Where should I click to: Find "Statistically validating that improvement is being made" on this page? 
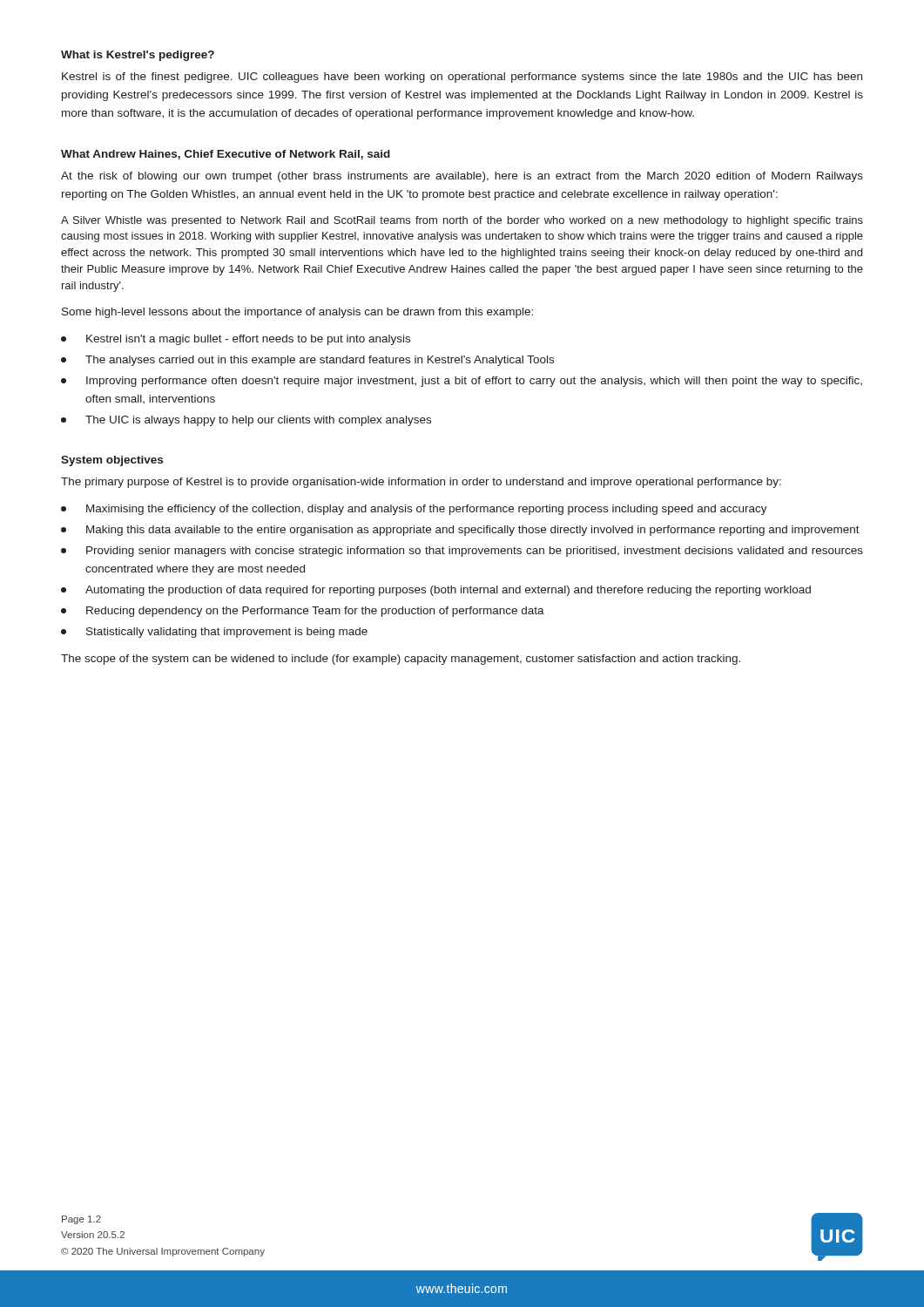[x=214, y=633]
